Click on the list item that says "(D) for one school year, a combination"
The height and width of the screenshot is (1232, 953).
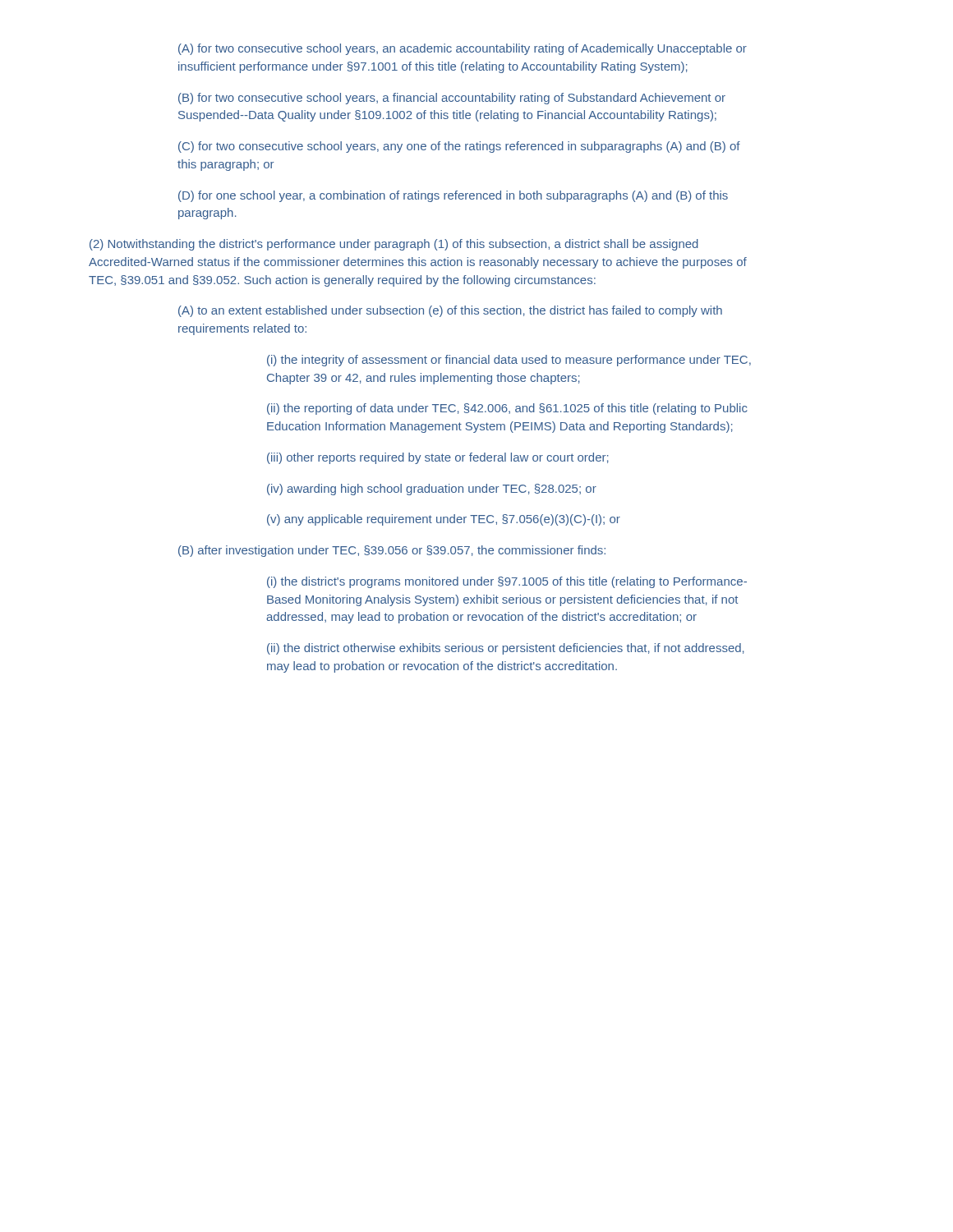(x=453, y=204)
